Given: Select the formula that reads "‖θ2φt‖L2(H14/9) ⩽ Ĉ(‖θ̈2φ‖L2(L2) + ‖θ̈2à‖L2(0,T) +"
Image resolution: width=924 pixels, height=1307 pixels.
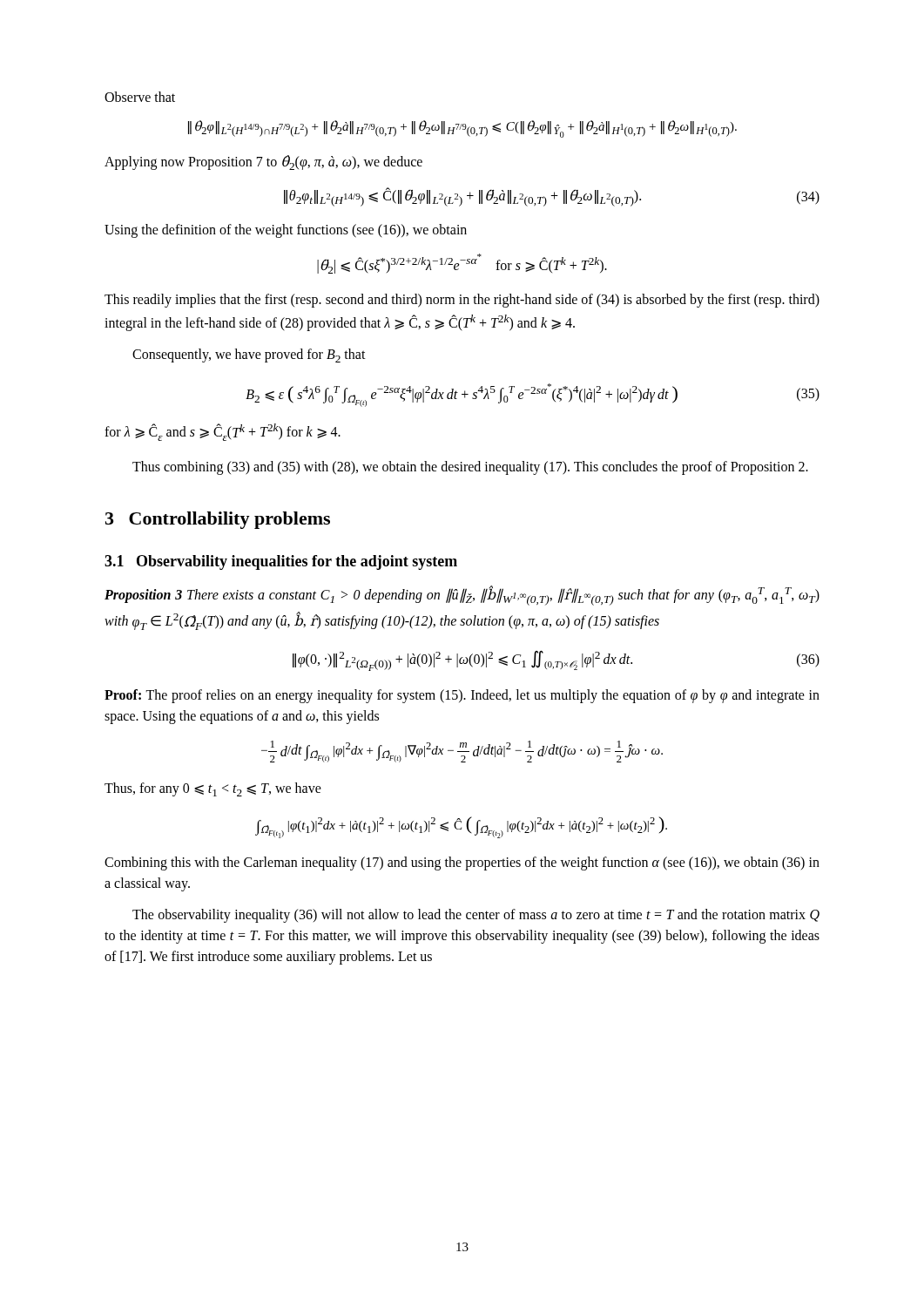Looking at the screenshot, I should point(462,197).
